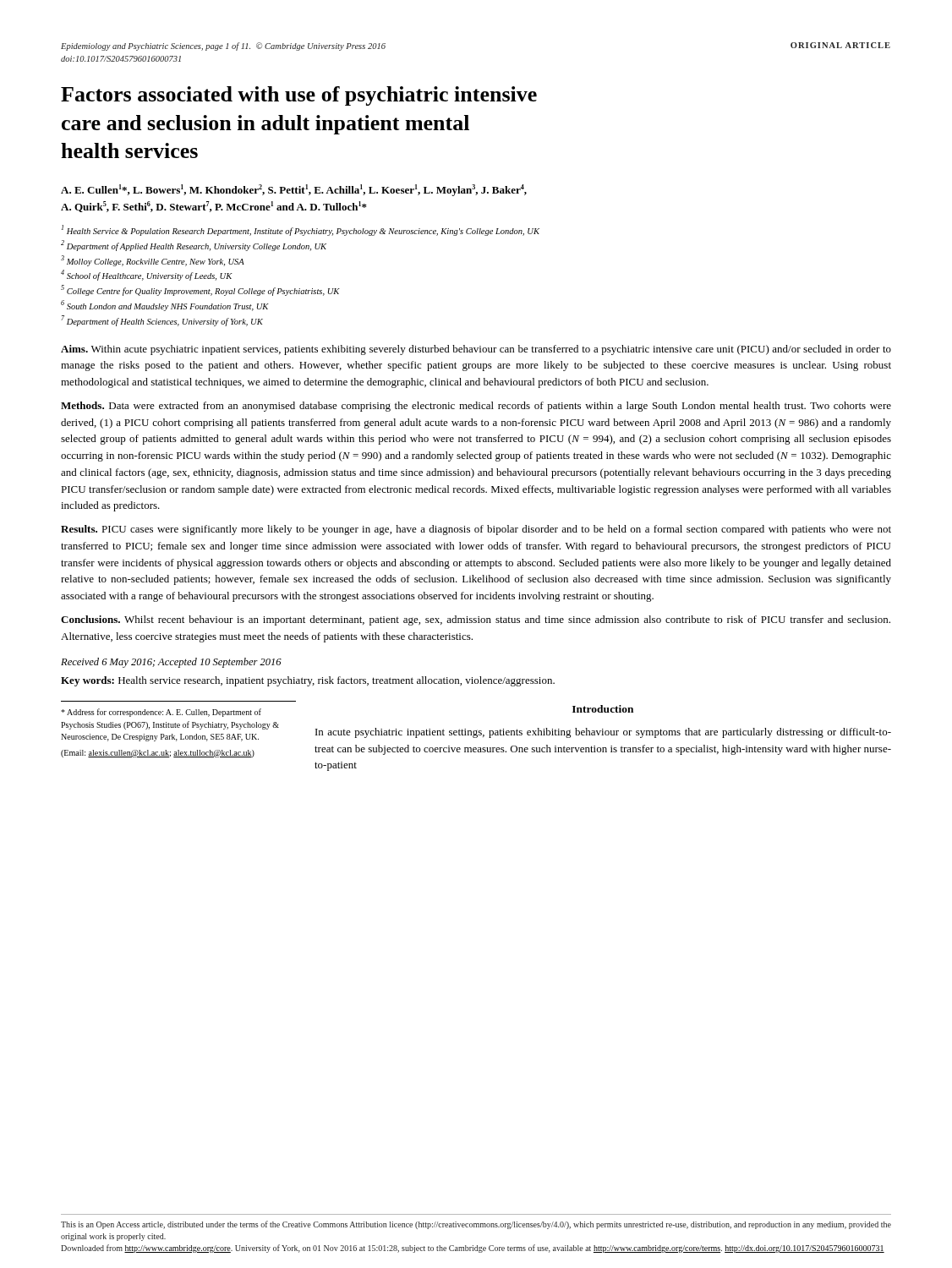Click the title that begins "Factors associated with use of psychiatric"

coord(476,123)
